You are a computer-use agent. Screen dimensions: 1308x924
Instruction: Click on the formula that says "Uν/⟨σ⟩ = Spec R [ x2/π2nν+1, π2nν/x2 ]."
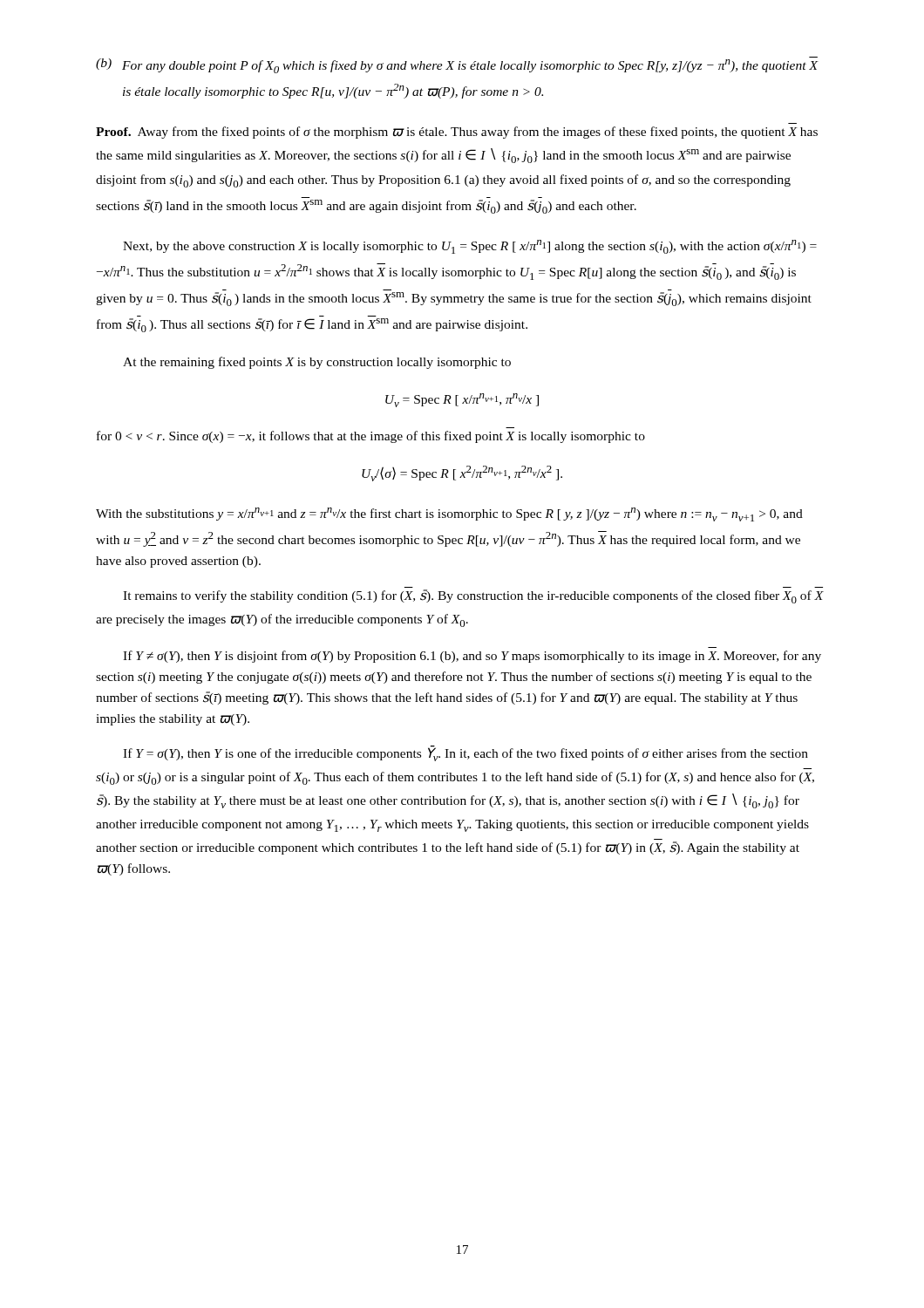pos(462,473)
